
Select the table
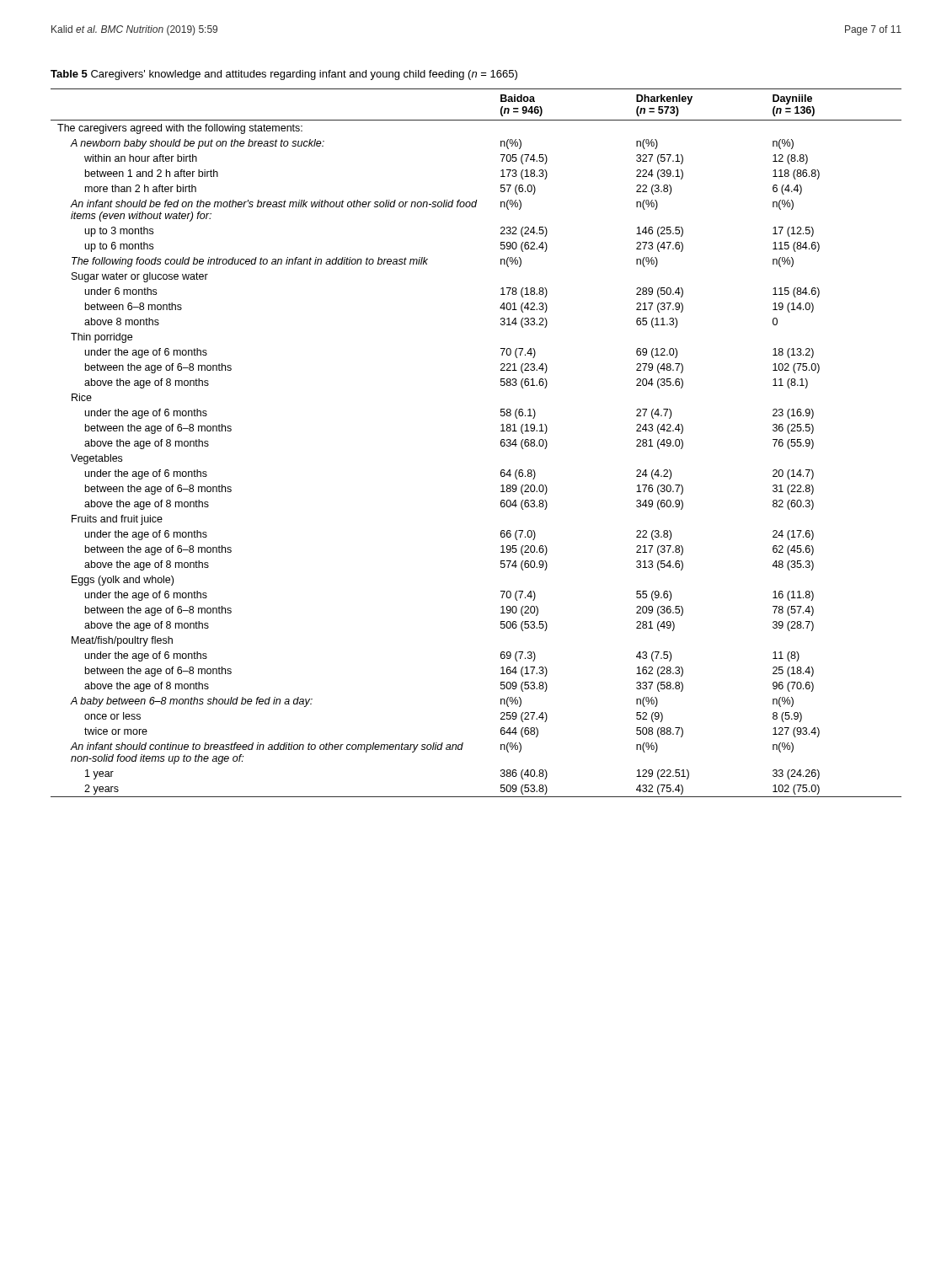pos(476,443)
